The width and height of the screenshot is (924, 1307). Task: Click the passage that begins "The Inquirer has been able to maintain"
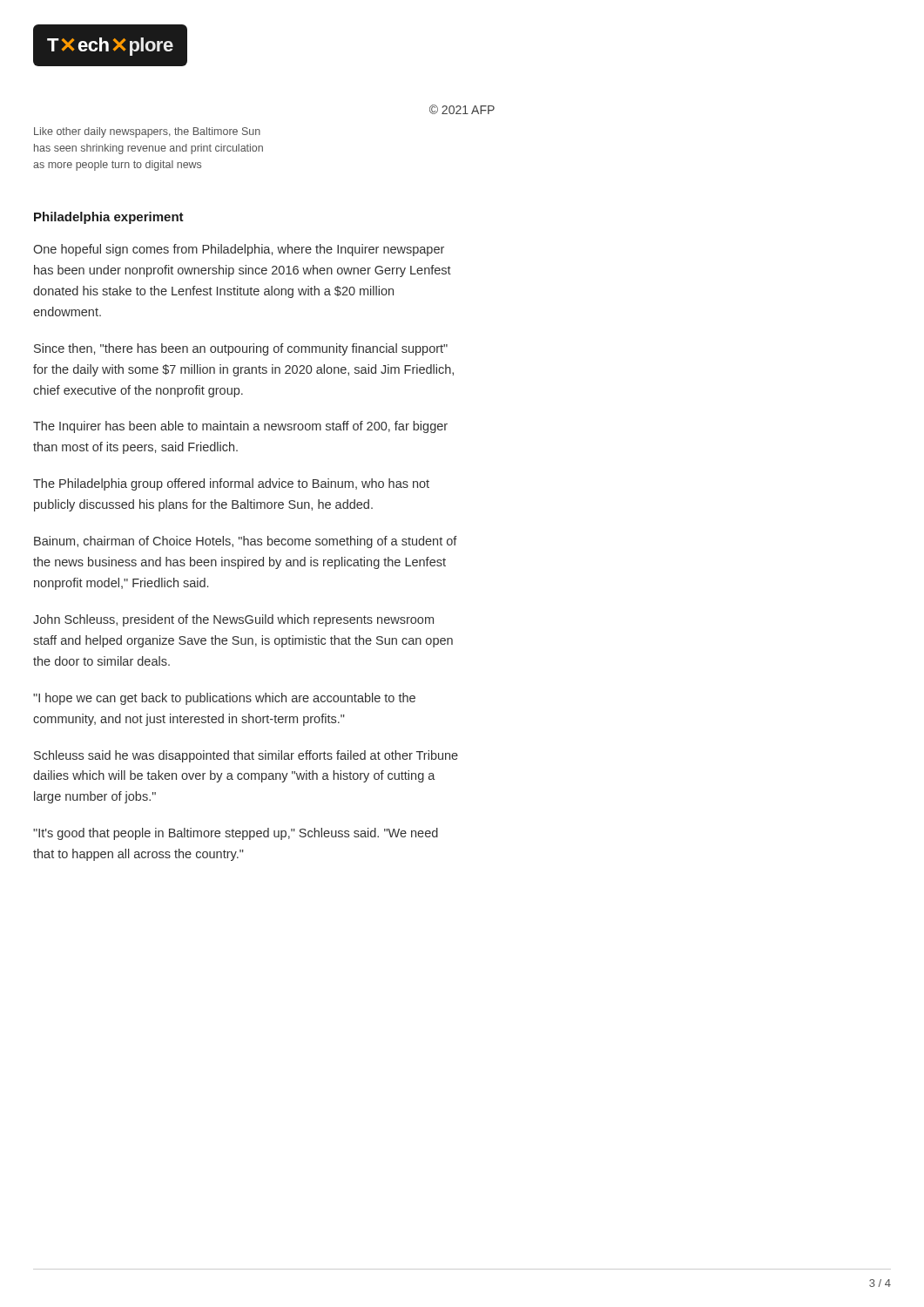tap(240, 437)
